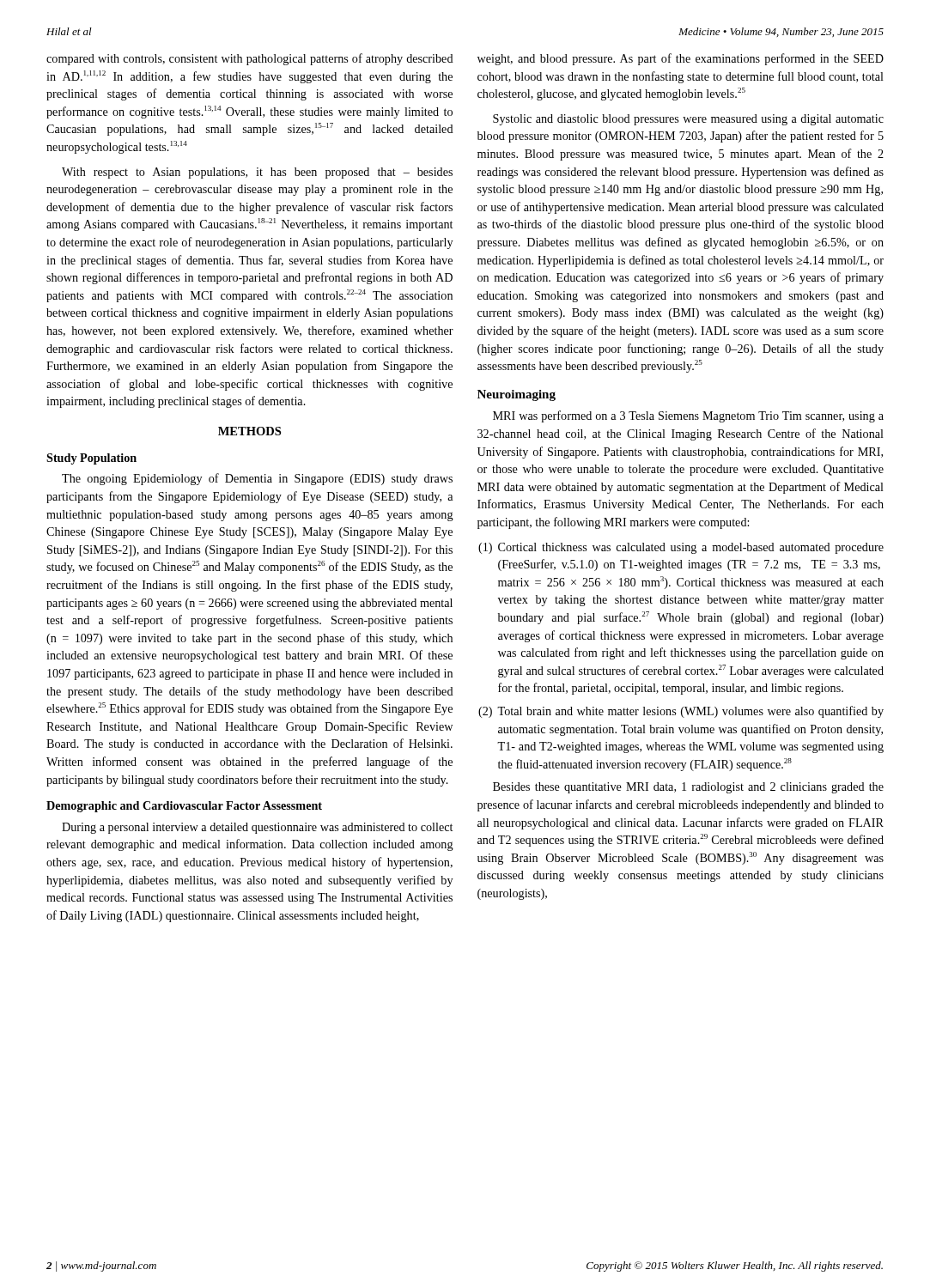
Task: Locate the region starting "Systolic and diastolic blood pressures were"
Action: click(x=680, y=242)
